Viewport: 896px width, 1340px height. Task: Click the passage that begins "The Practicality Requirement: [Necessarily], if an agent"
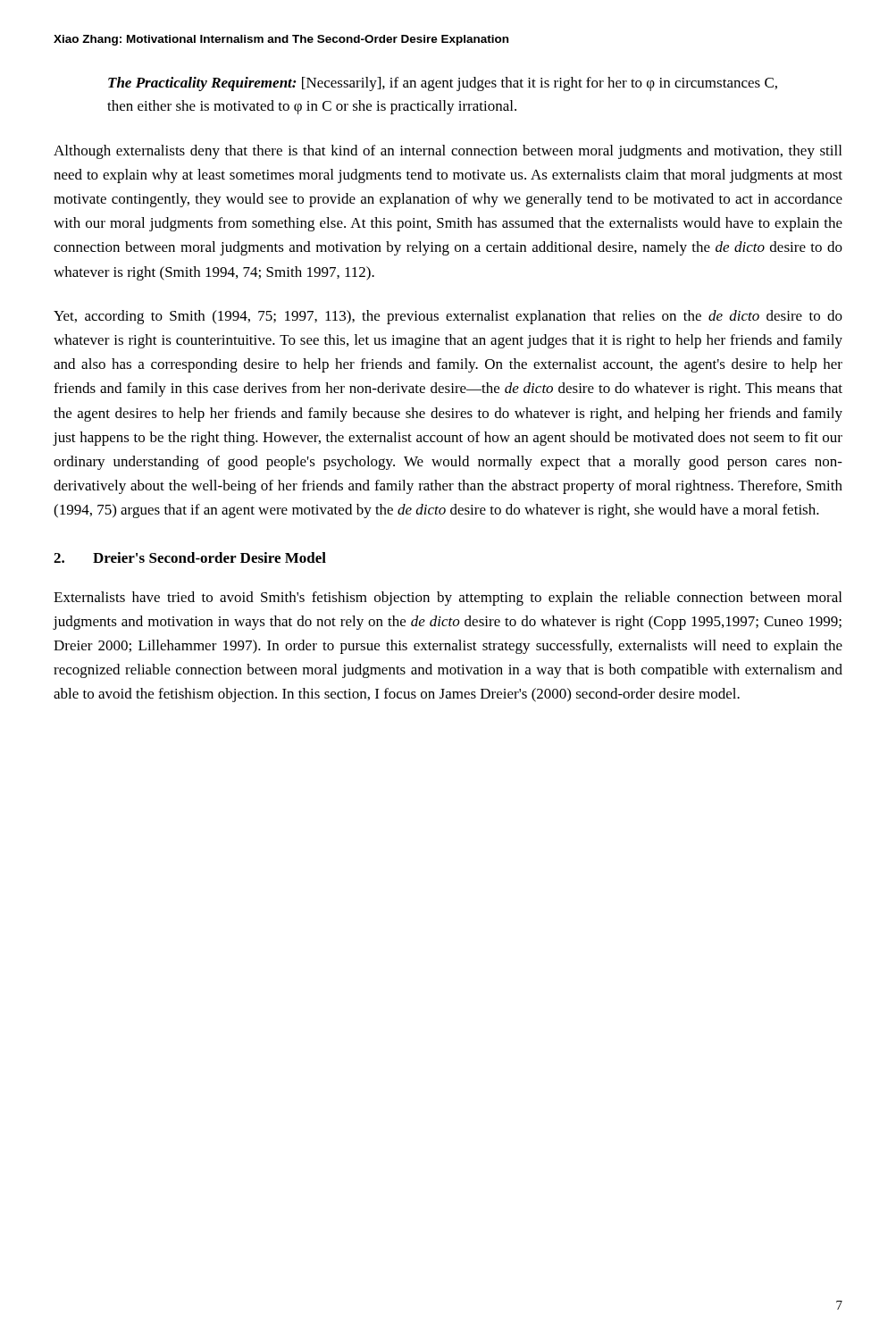pos(443,94)
